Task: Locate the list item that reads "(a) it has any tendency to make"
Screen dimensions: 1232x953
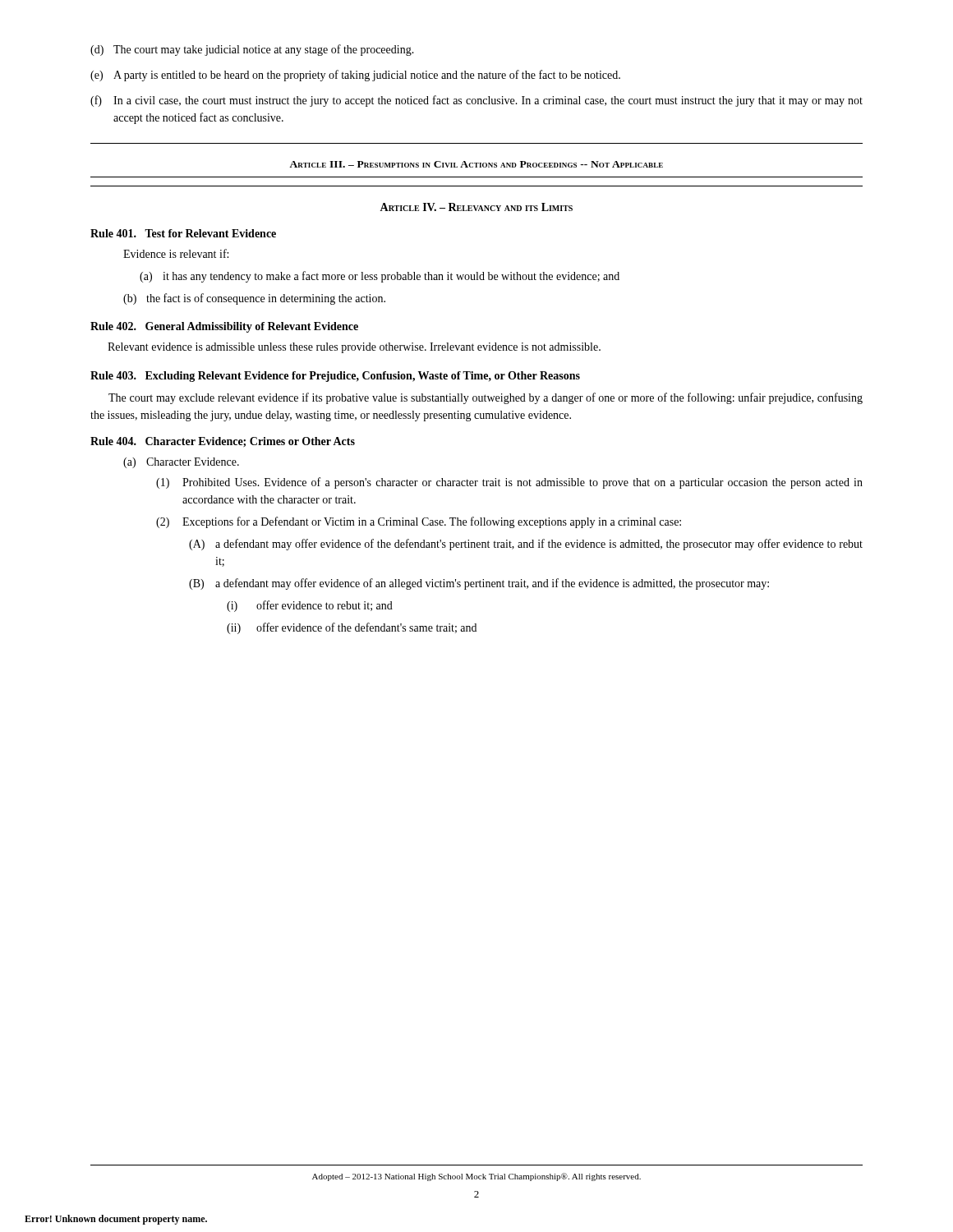Action: (x=501, y=276)
